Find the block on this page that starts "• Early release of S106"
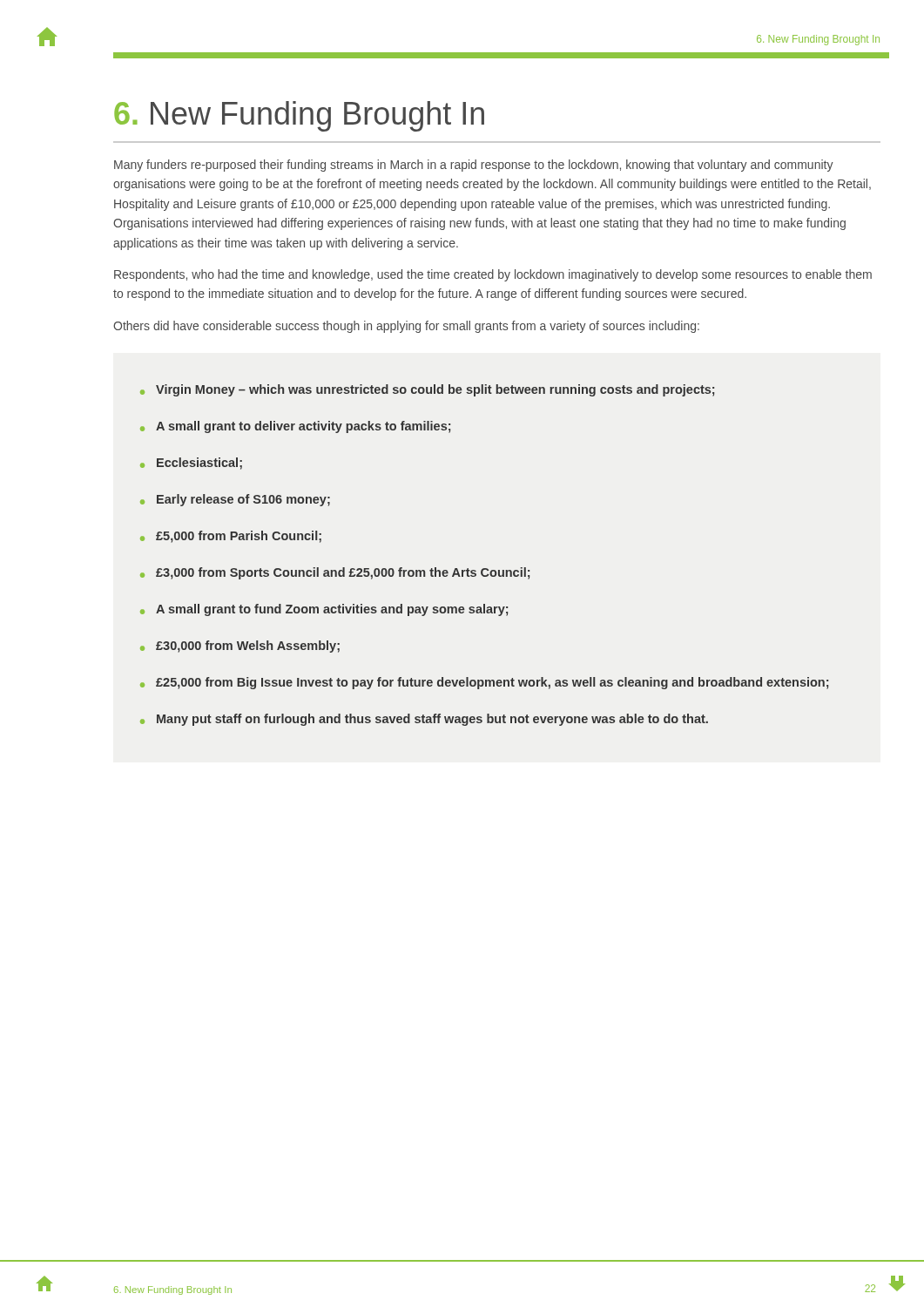The height and width of the screenshot is (1307, 924). click(235, 503)
